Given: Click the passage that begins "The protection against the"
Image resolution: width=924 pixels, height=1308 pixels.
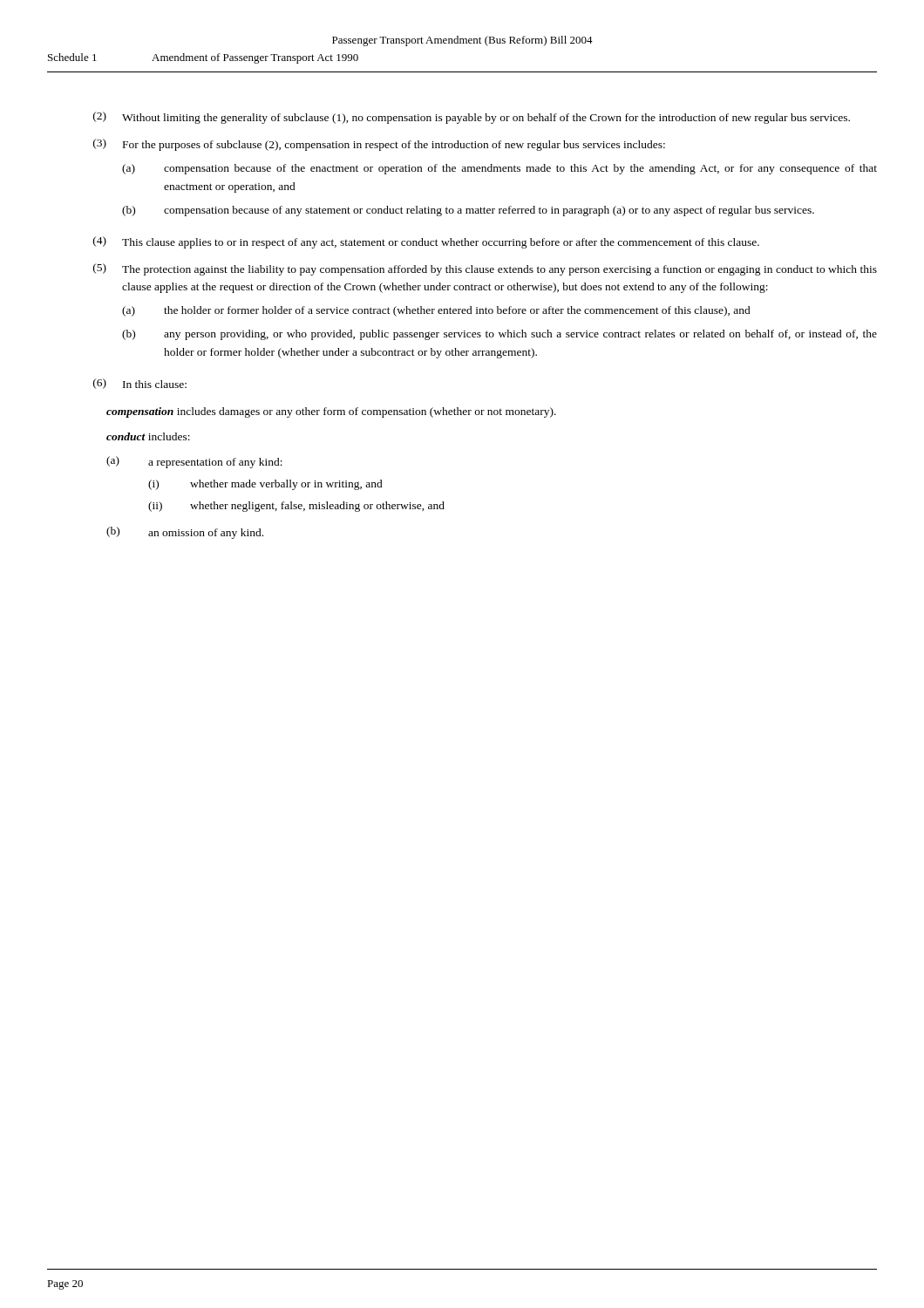Looking at the screenshot, I should point(500,312).
